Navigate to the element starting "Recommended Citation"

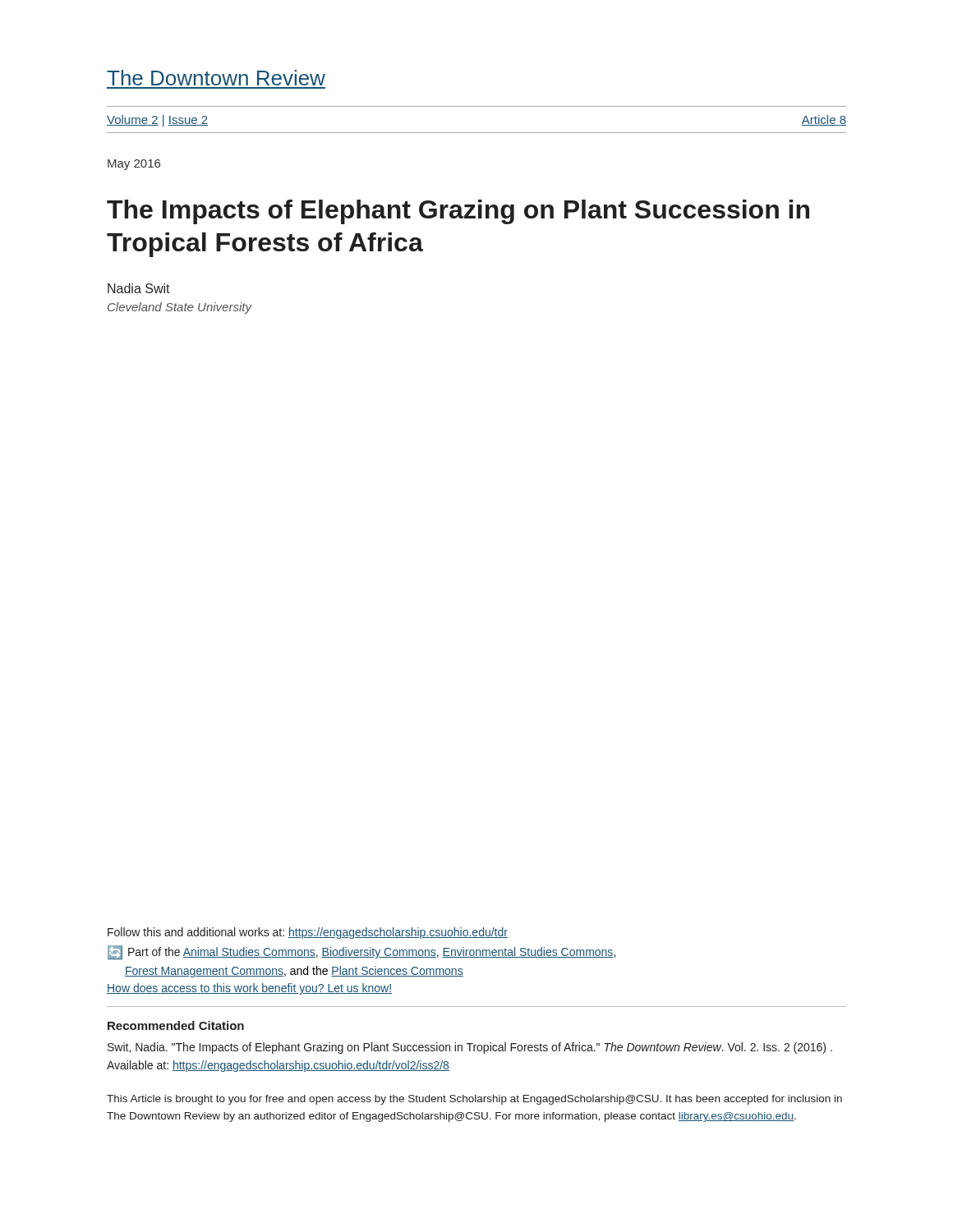coord(176,1026)
